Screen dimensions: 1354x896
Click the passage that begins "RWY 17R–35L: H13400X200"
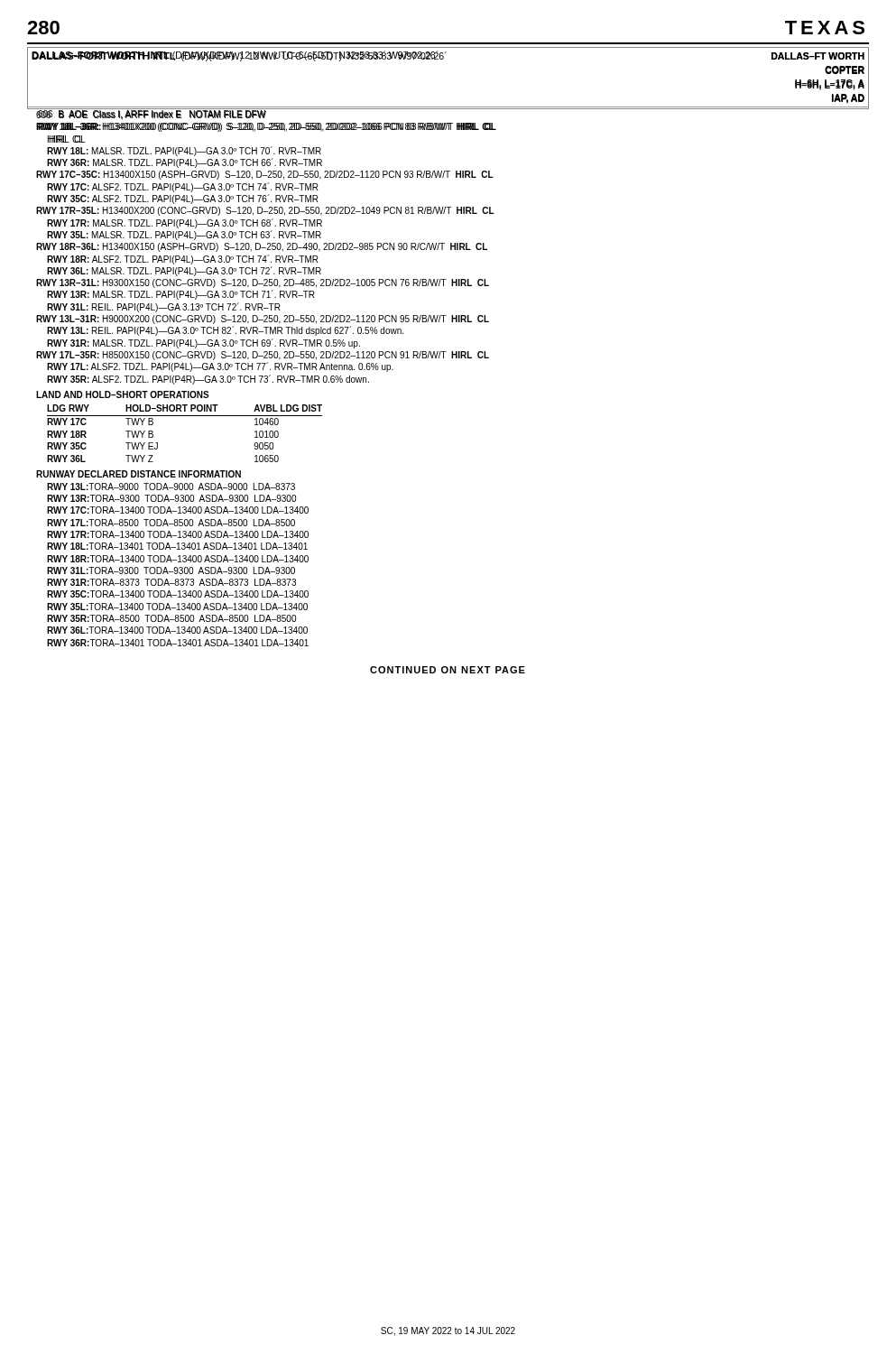pyautogui.click(x=265, y=211)
